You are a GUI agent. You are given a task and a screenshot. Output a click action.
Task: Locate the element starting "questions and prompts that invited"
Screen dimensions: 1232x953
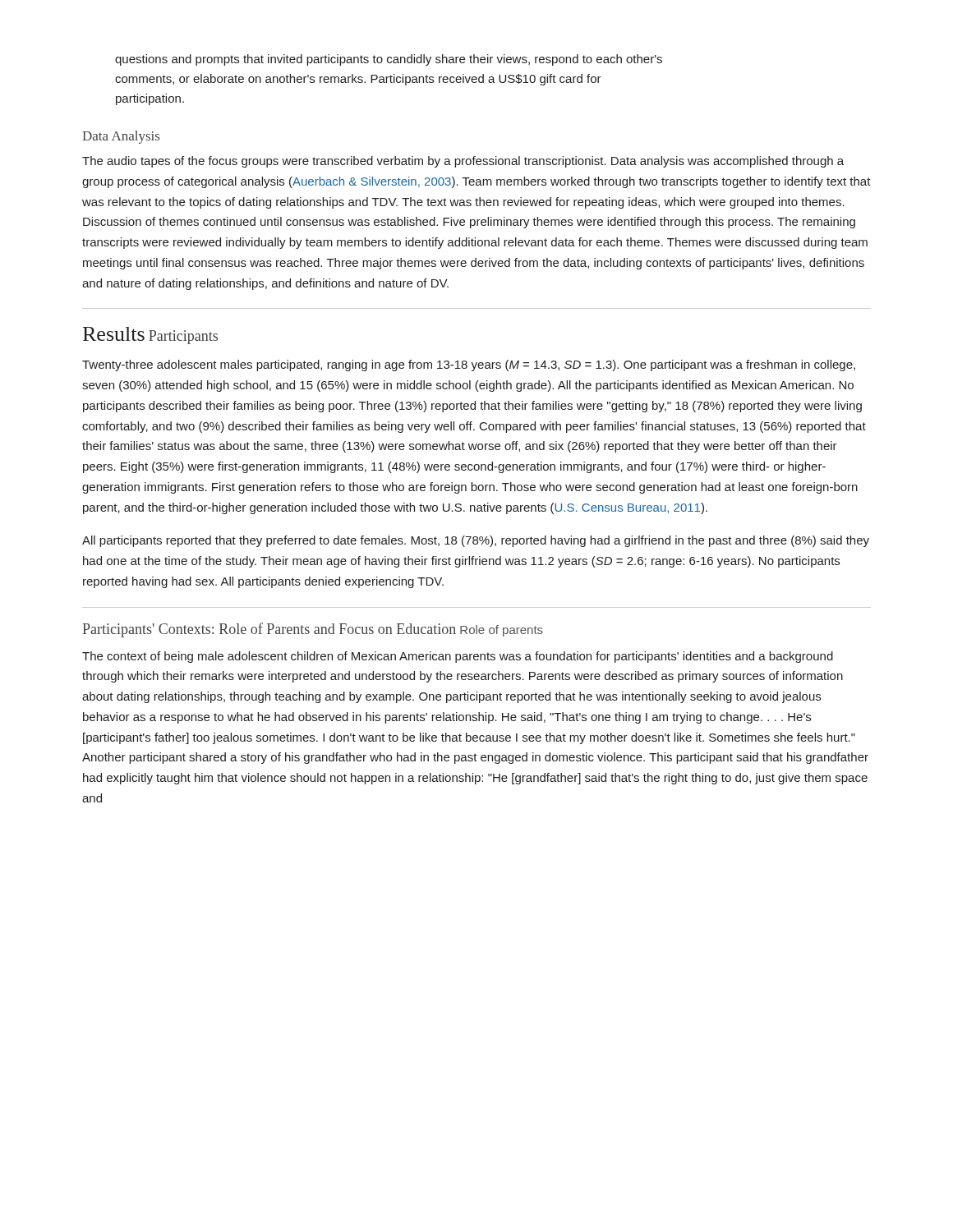point(389,78)
